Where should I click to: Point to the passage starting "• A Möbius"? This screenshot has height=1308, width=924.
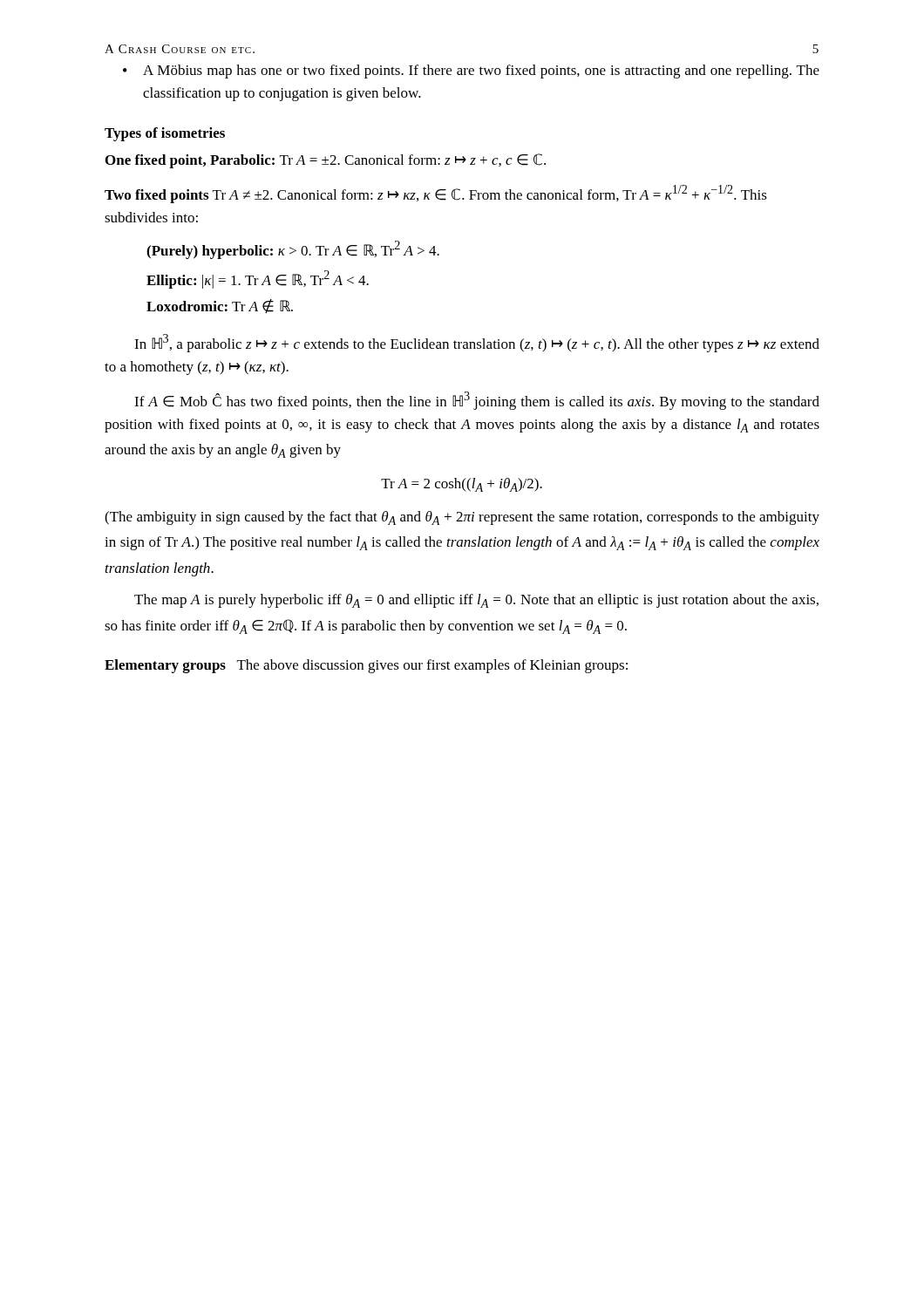point(471,82)
